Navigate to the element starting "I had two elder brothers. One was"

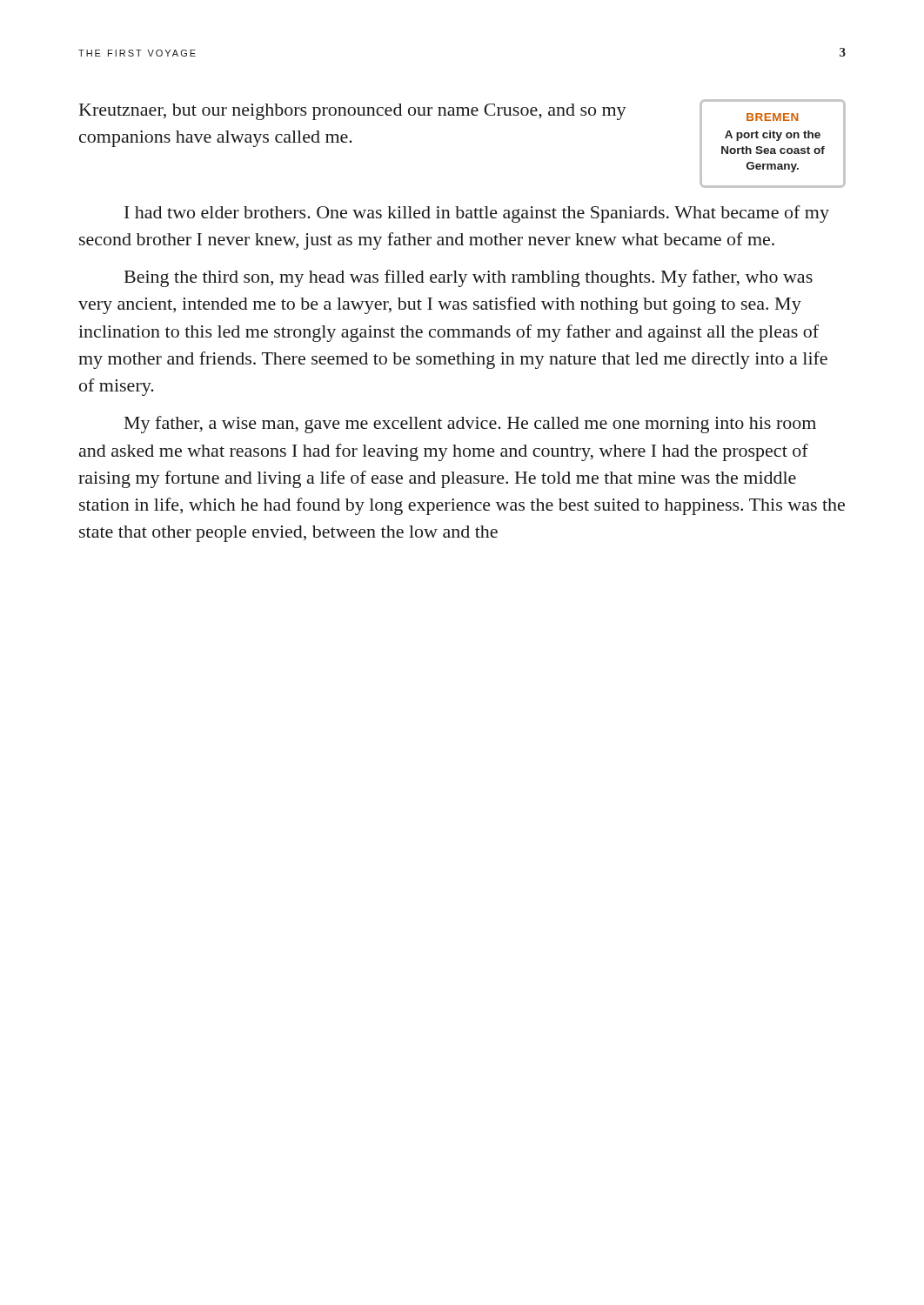click(x=462, y=225)
